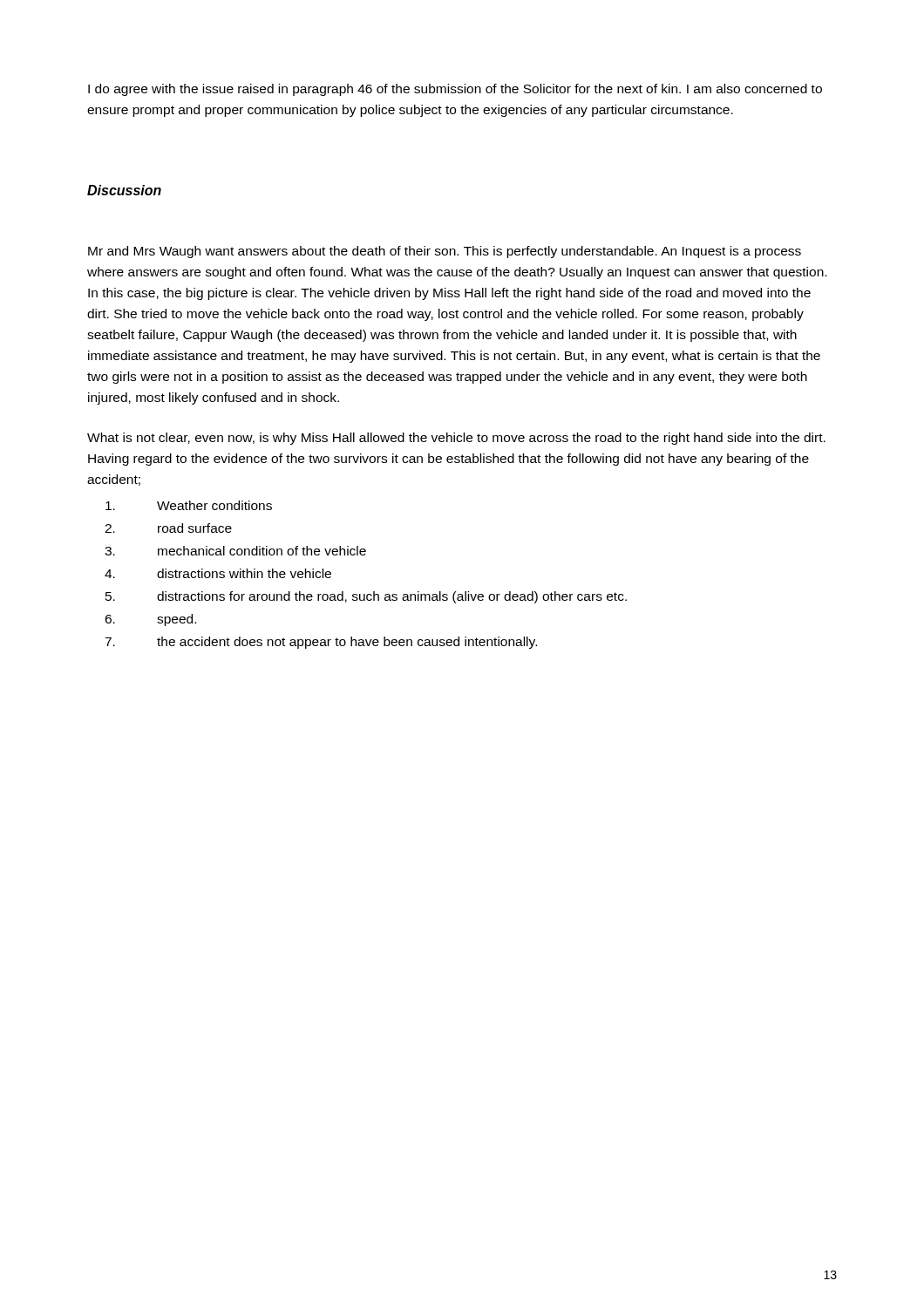Select the region starting "I do agree with"
Screen dimensions: 1308x924
coord(455,99)
